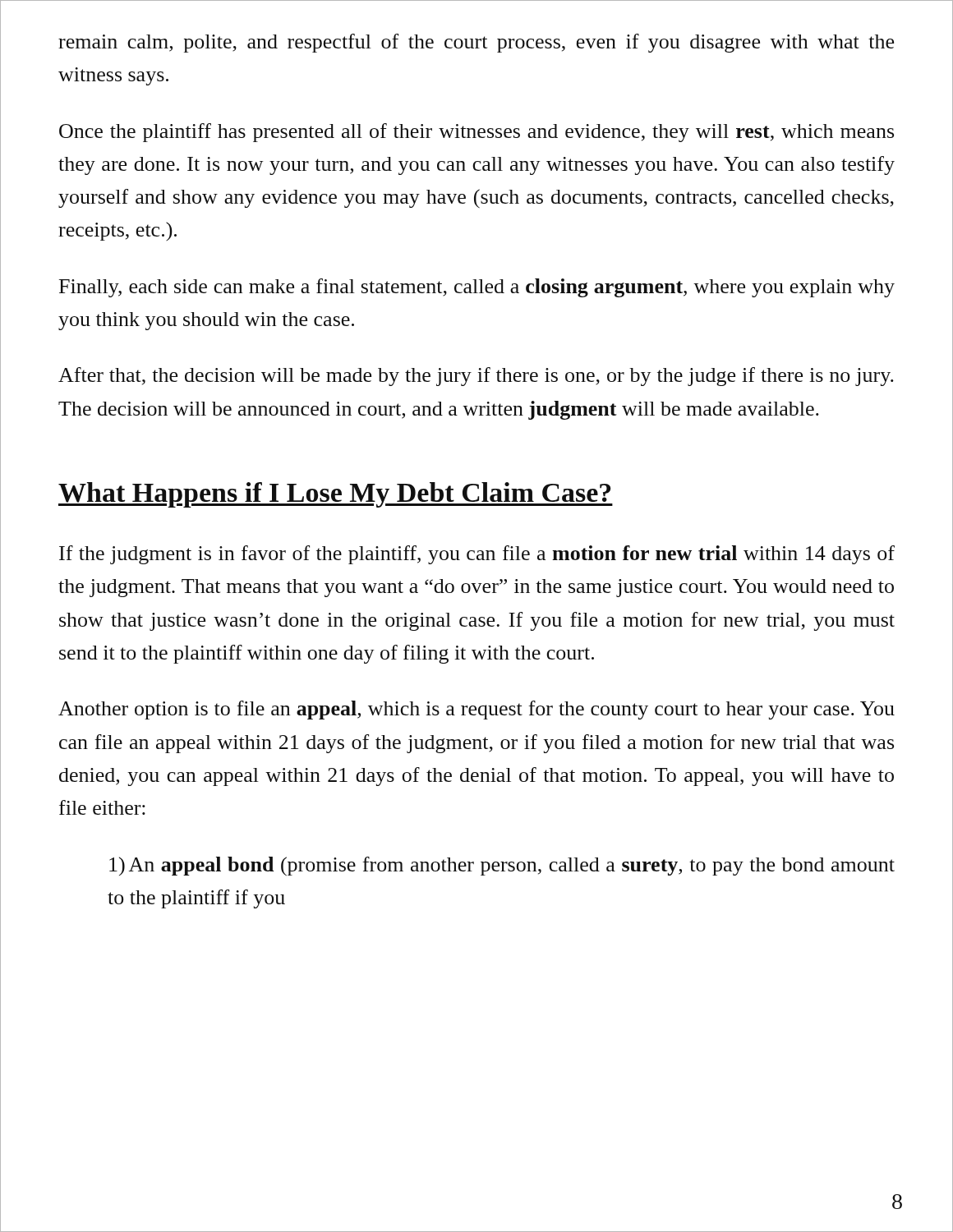Viewport: 953px width, 1232px height.
Task: Select the passage starting "If the judgment is in favor"
Action: (x=476, y=603)
